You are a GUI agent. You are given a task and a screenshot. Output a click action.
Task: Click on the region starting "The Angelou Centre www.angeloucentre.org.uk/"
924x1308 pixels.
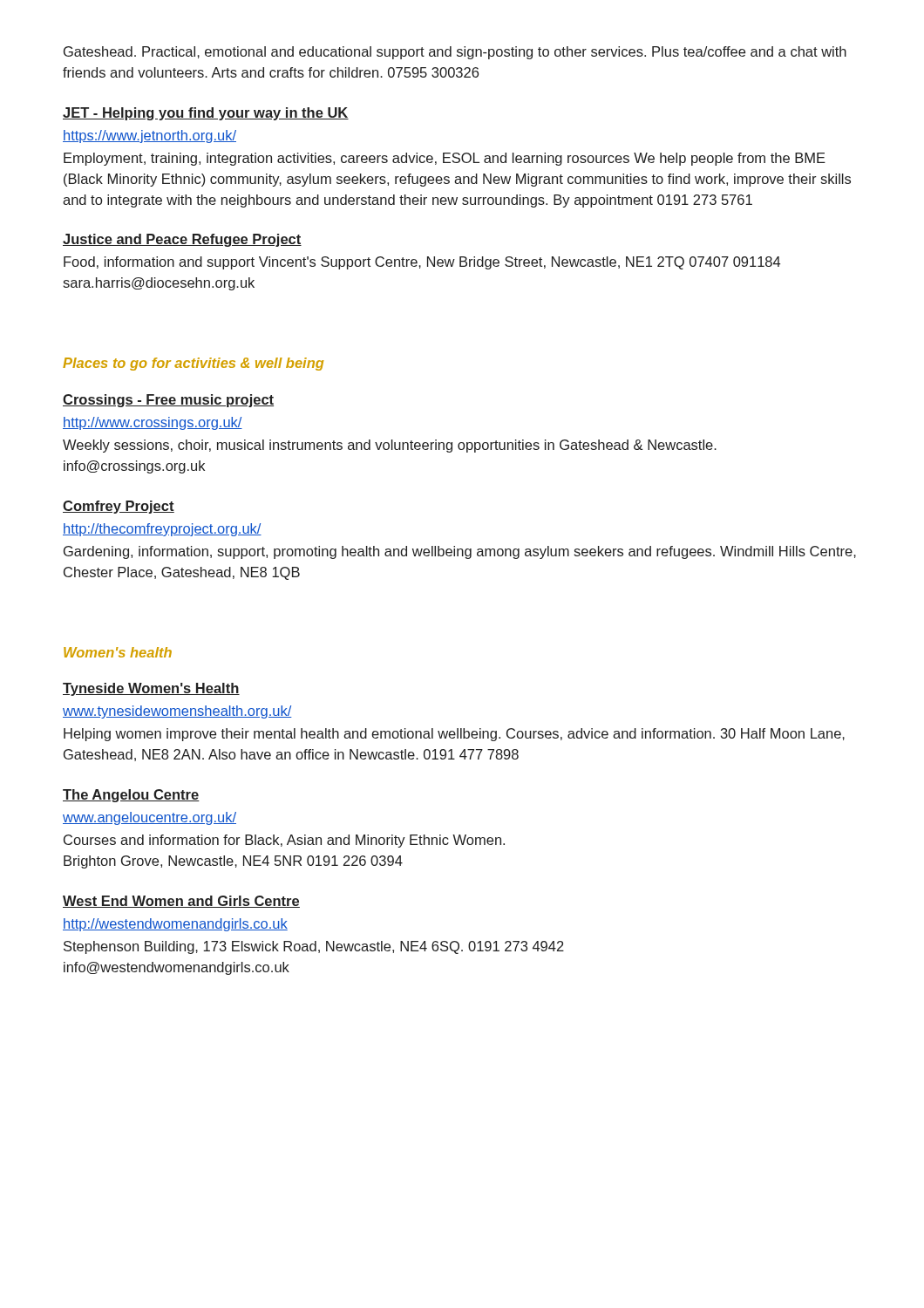(x=462, y=827)
